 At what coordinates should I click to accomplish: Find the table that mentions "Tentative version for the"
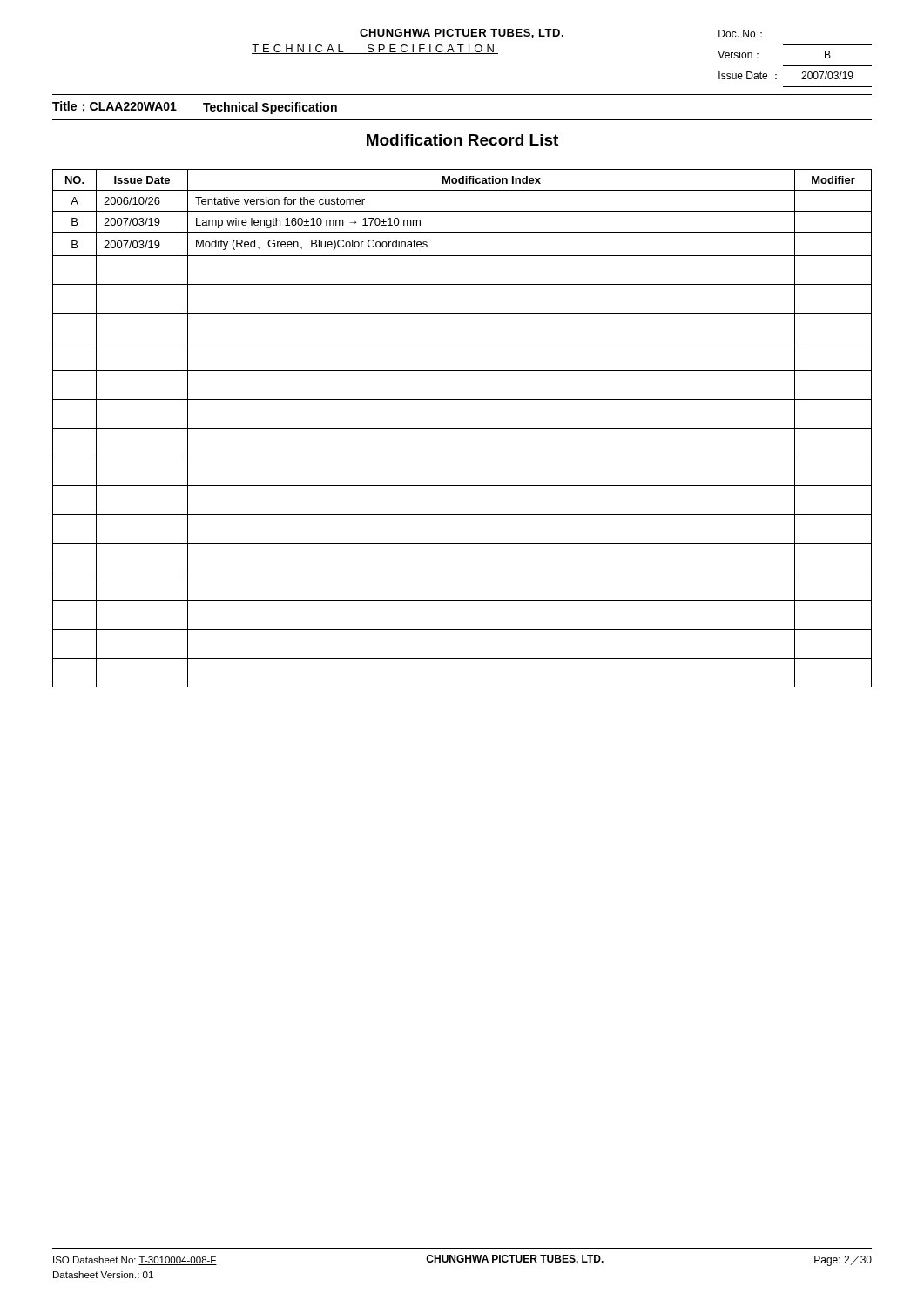(x=462, y=428)
